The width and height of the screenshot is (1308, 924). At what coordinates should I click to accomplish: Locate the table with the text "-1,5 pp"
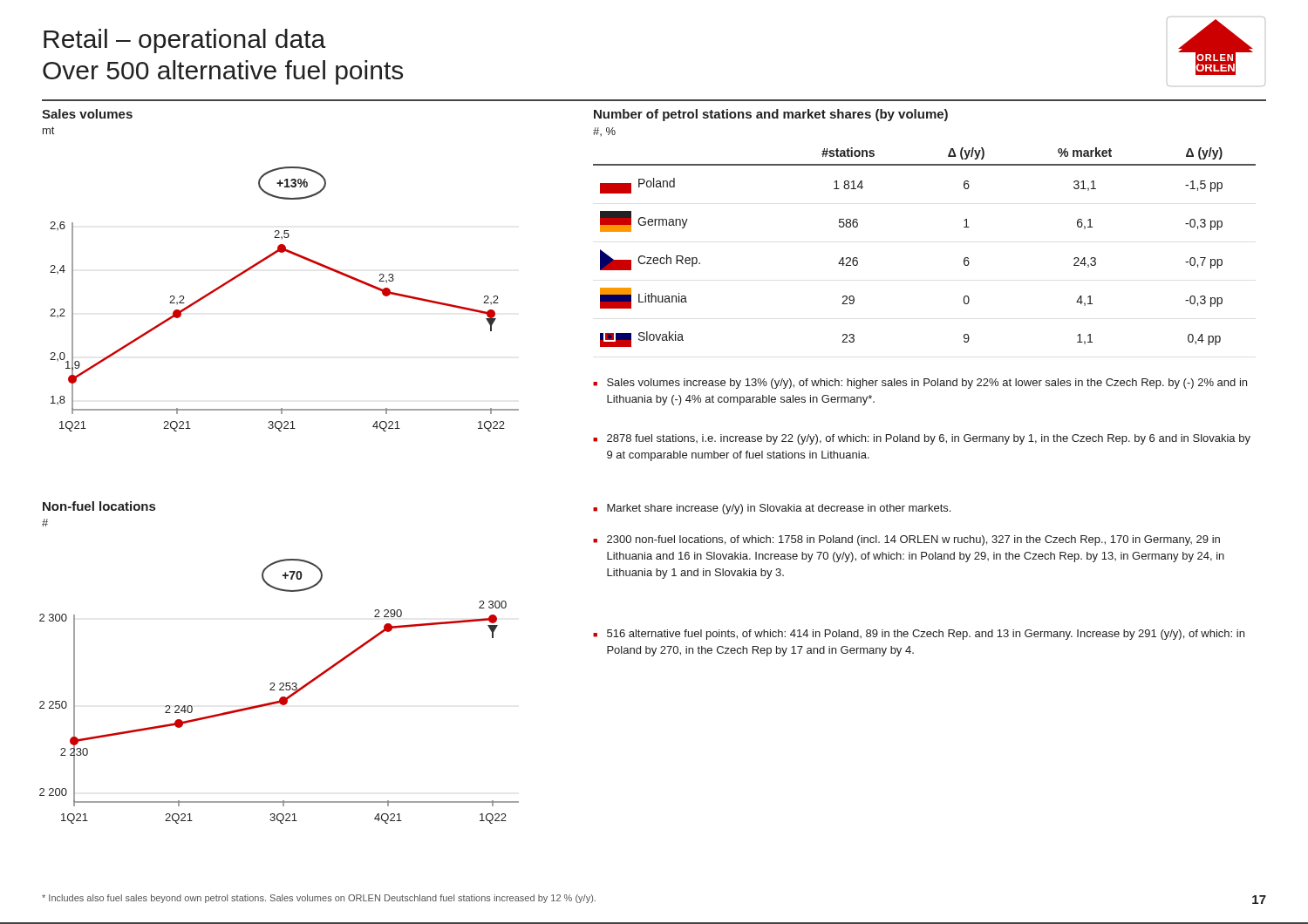(924, 249)
